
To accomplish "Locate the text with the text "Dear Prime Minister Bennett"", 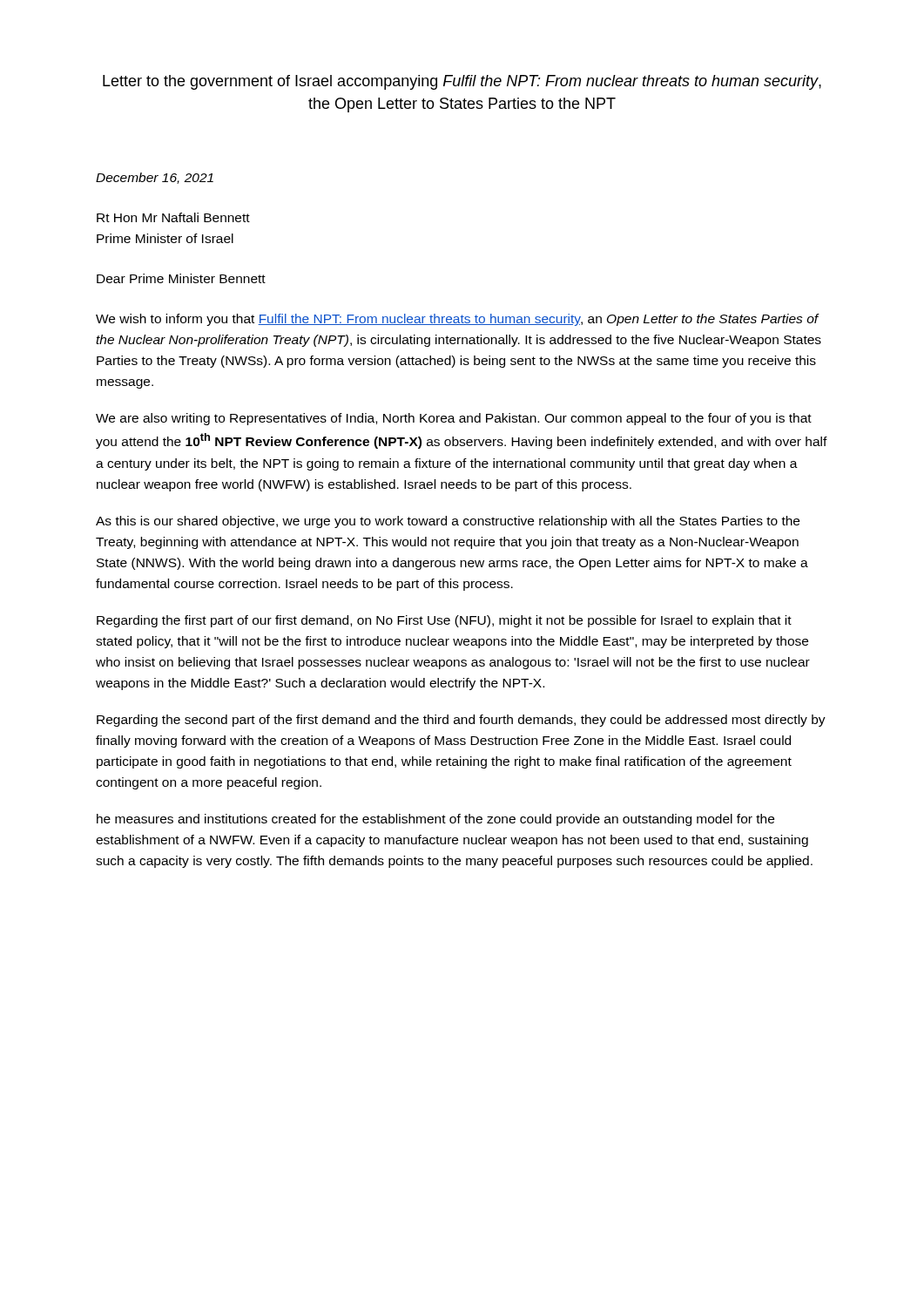I will click(x=181, y=279).
